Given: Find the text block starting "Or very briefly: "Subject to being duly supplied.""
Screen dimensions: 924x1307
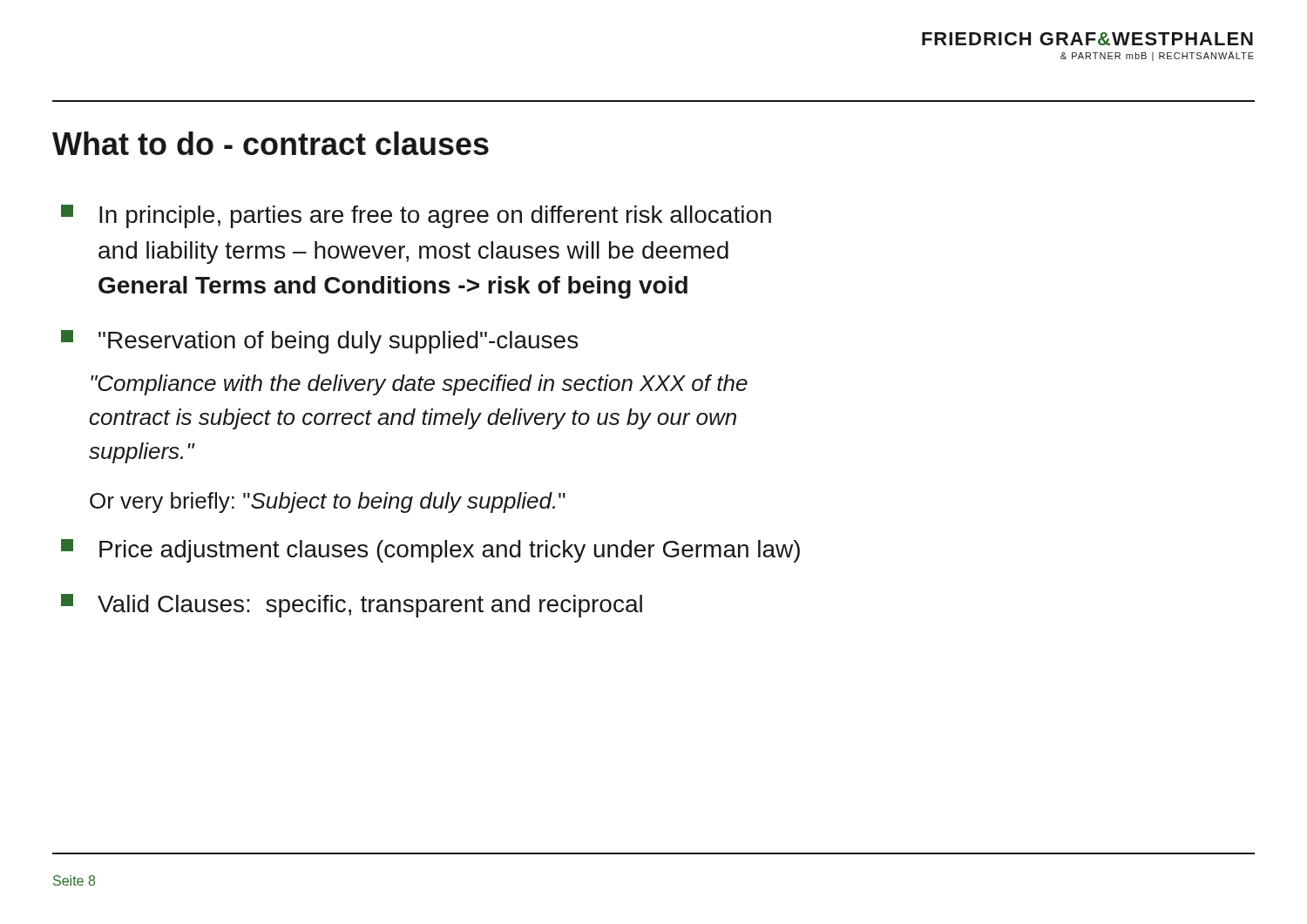Looking at the screenshot, I should point(327,501).
